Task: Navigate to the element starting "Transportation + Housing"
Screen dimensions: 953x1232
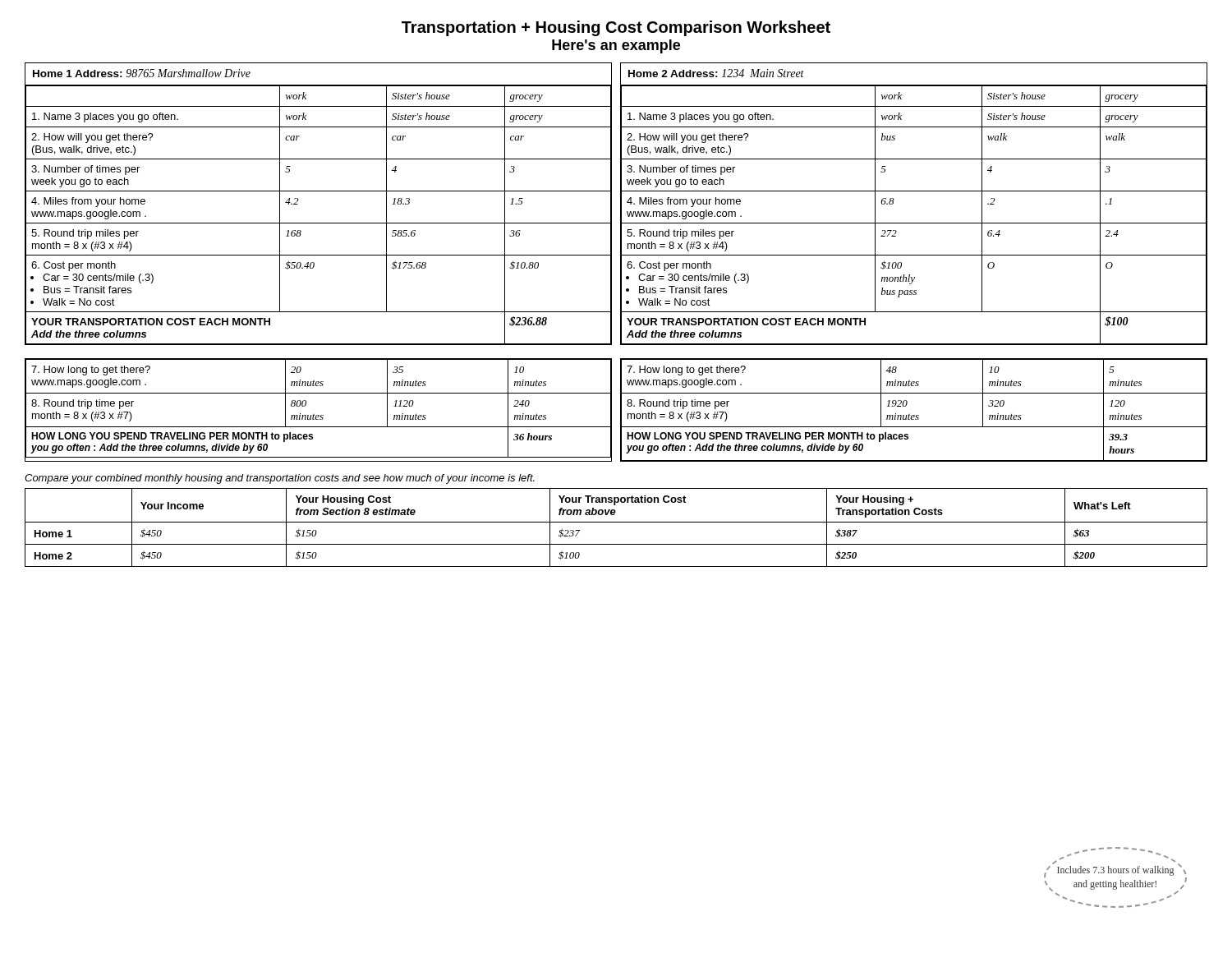Action: pos(616,36)
